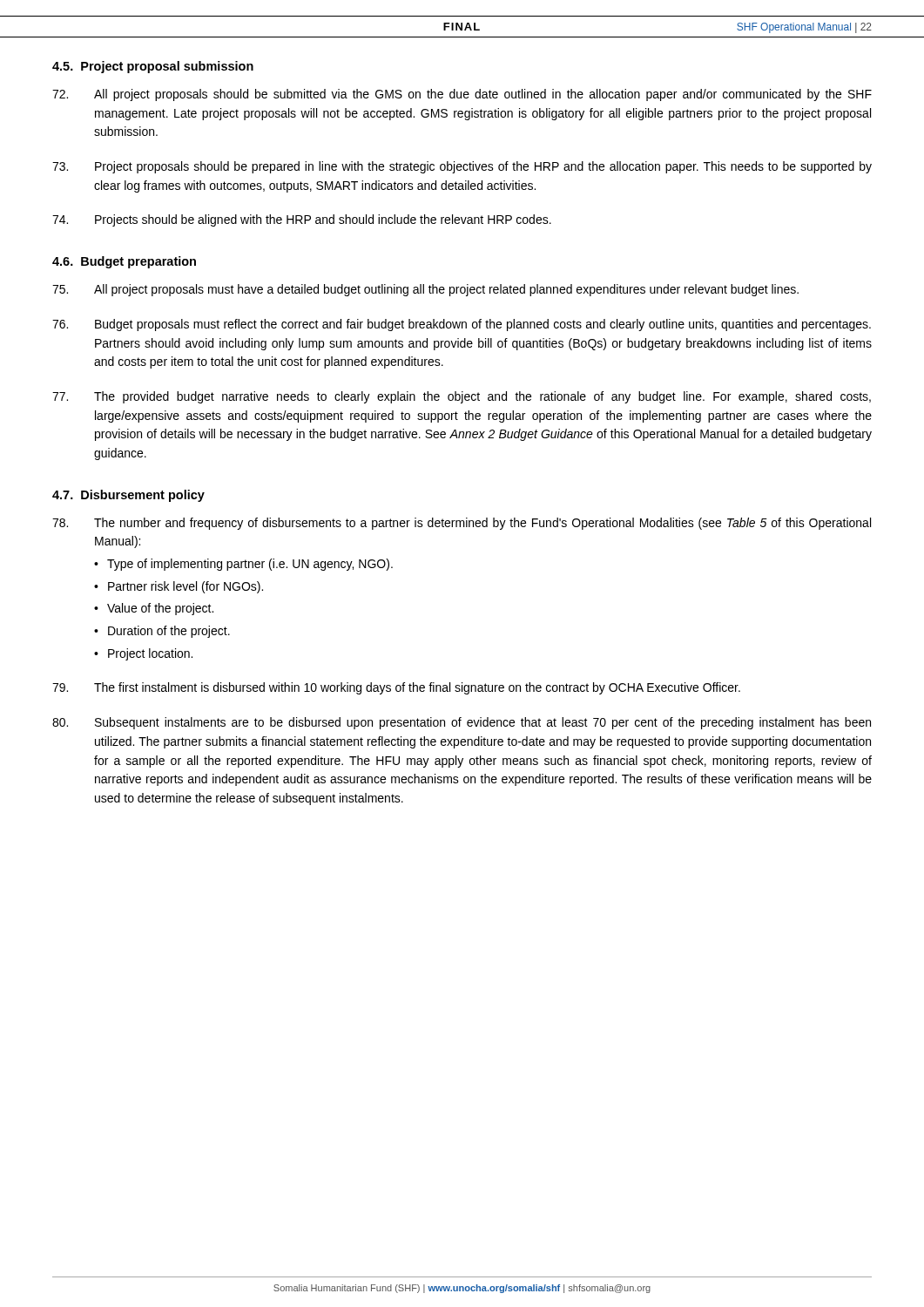Screen dimensions: 1307x924
Task: Find the text block containing "Subsequent instalments are to"
Action: pos(462,761)
